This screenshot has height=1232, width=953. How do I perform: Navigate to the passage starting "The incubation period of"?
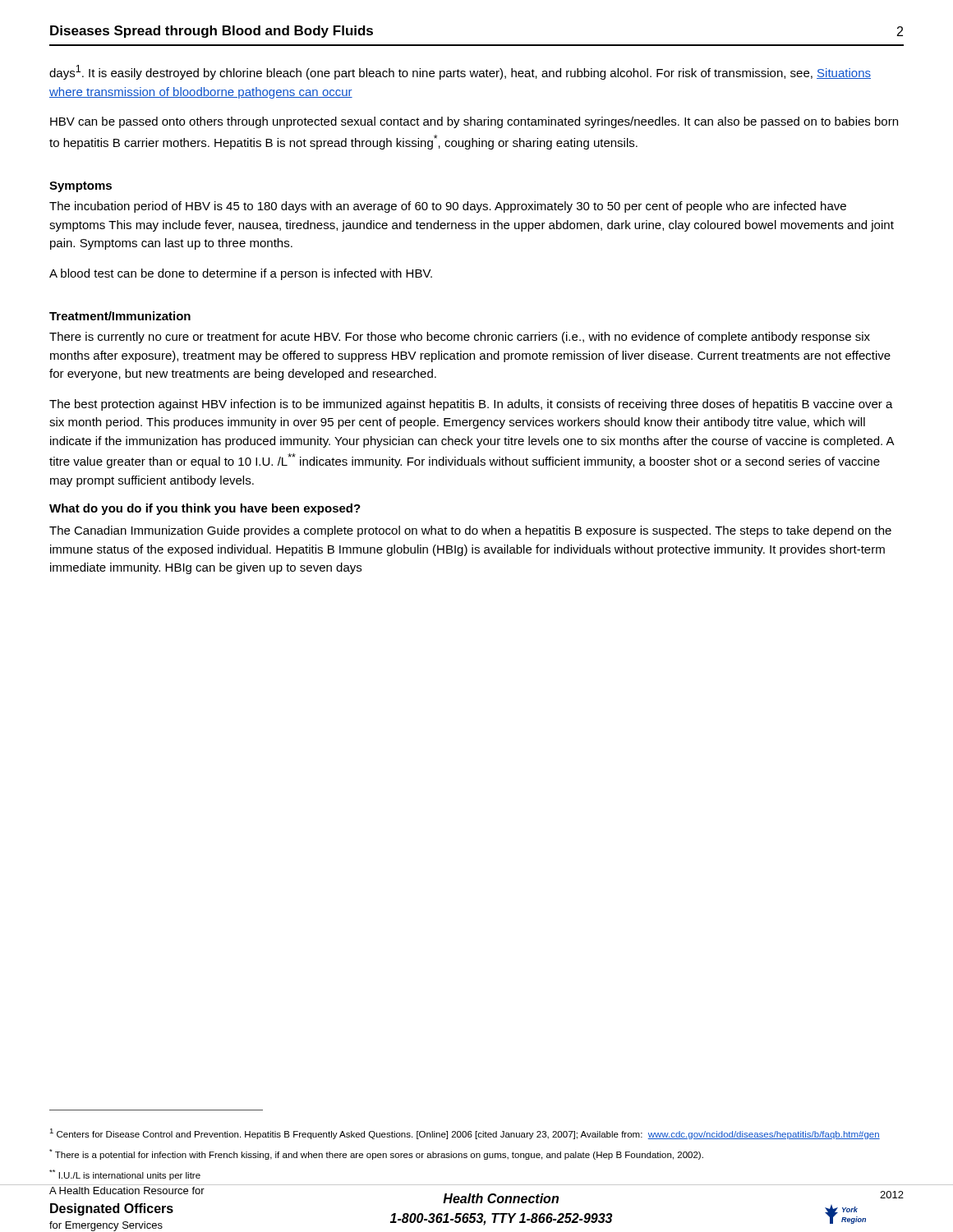tap(471, 224)
